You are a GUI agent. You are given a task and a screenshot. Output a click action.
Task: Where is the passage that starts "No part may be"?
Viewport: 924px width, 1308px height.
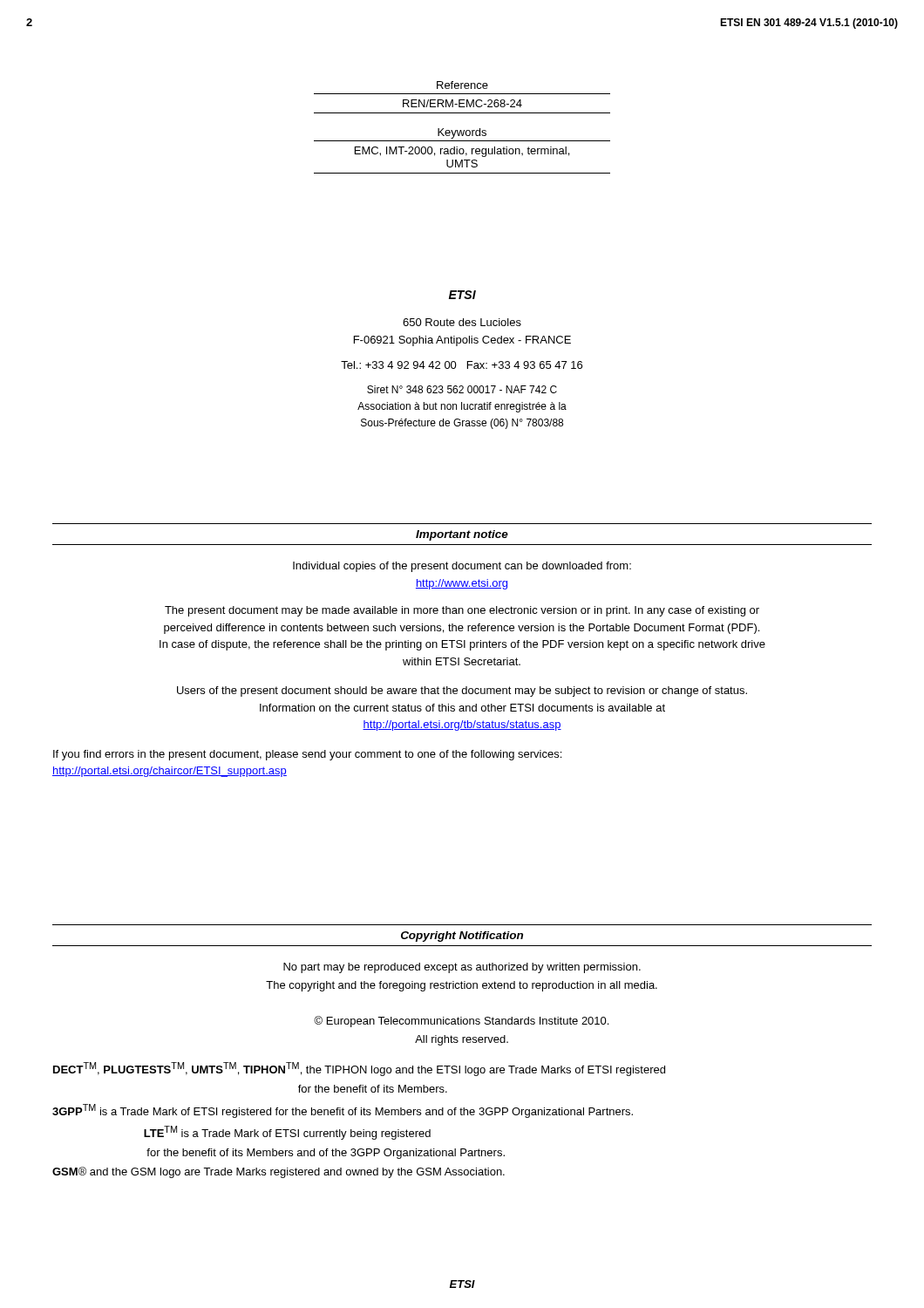462,1070
